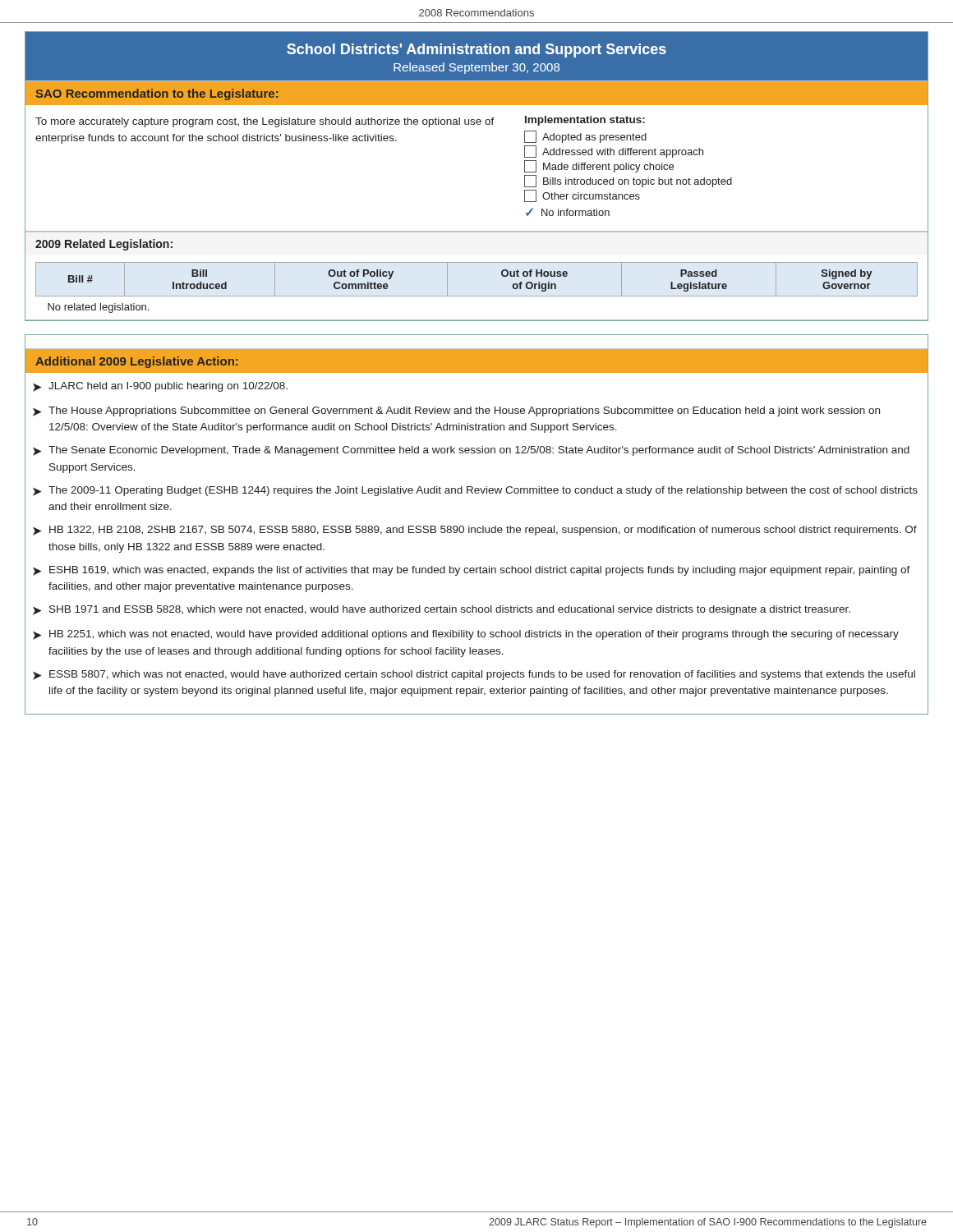Screen dimensions: 1232x953
Task: Locate the block of text that opens with "➤ ESSB 5807, which was not"
Action: click(x=476, y=683)
